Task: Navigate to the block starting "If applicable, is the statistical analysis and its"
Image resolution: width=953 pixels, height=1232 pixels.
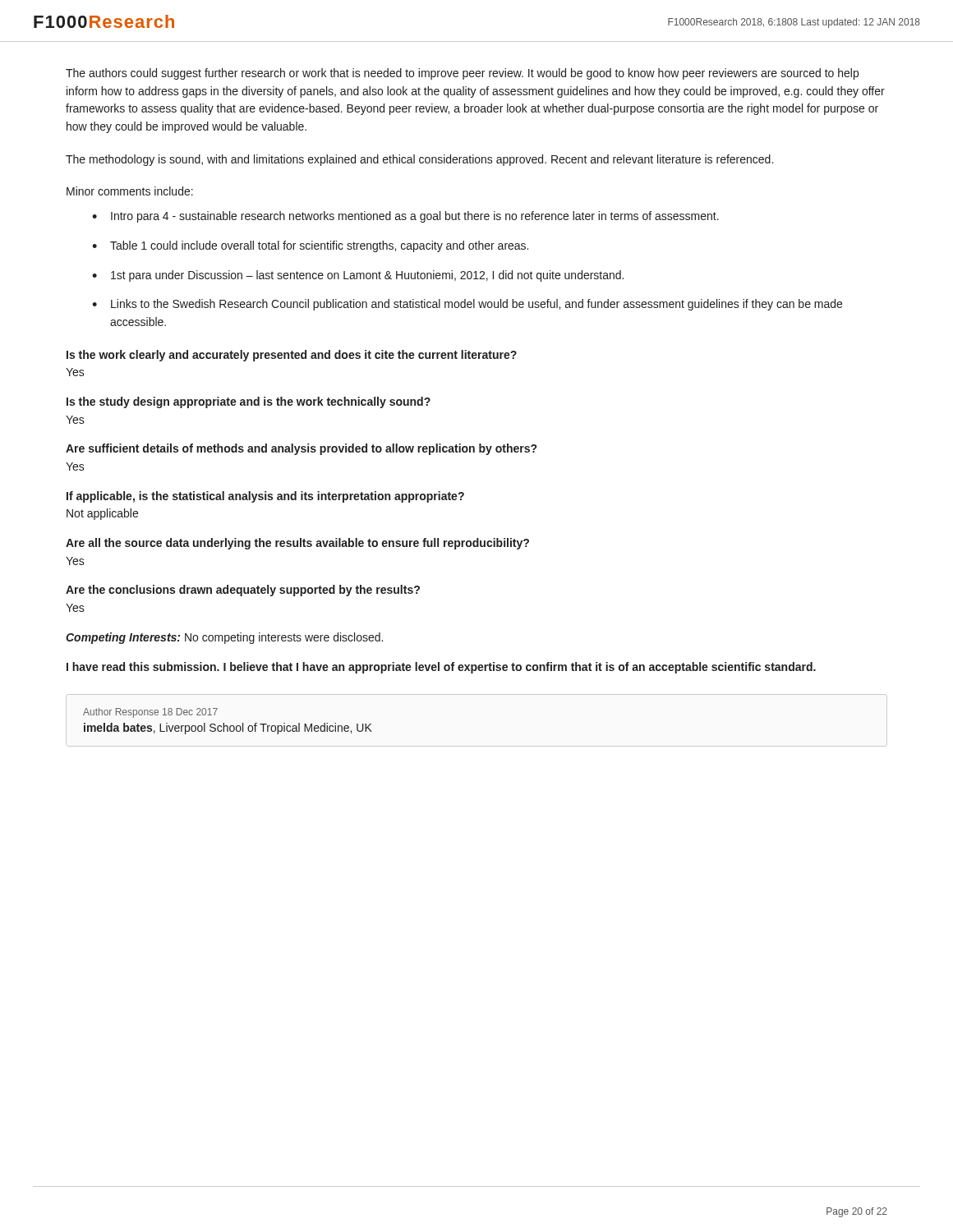Action: (265, 497)
